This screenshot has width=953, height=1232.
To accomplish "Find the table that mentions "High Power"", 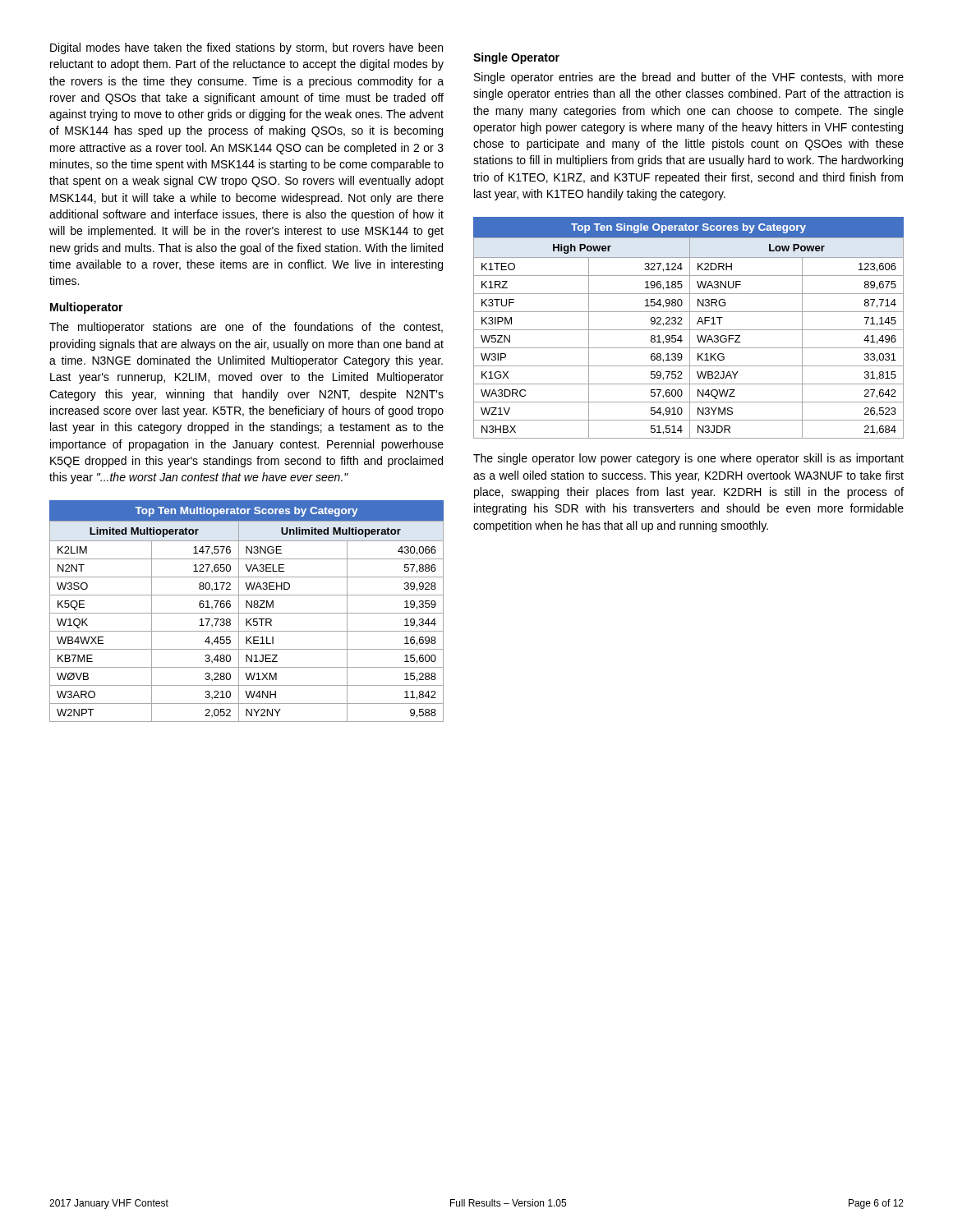I will tap(688, 328).
